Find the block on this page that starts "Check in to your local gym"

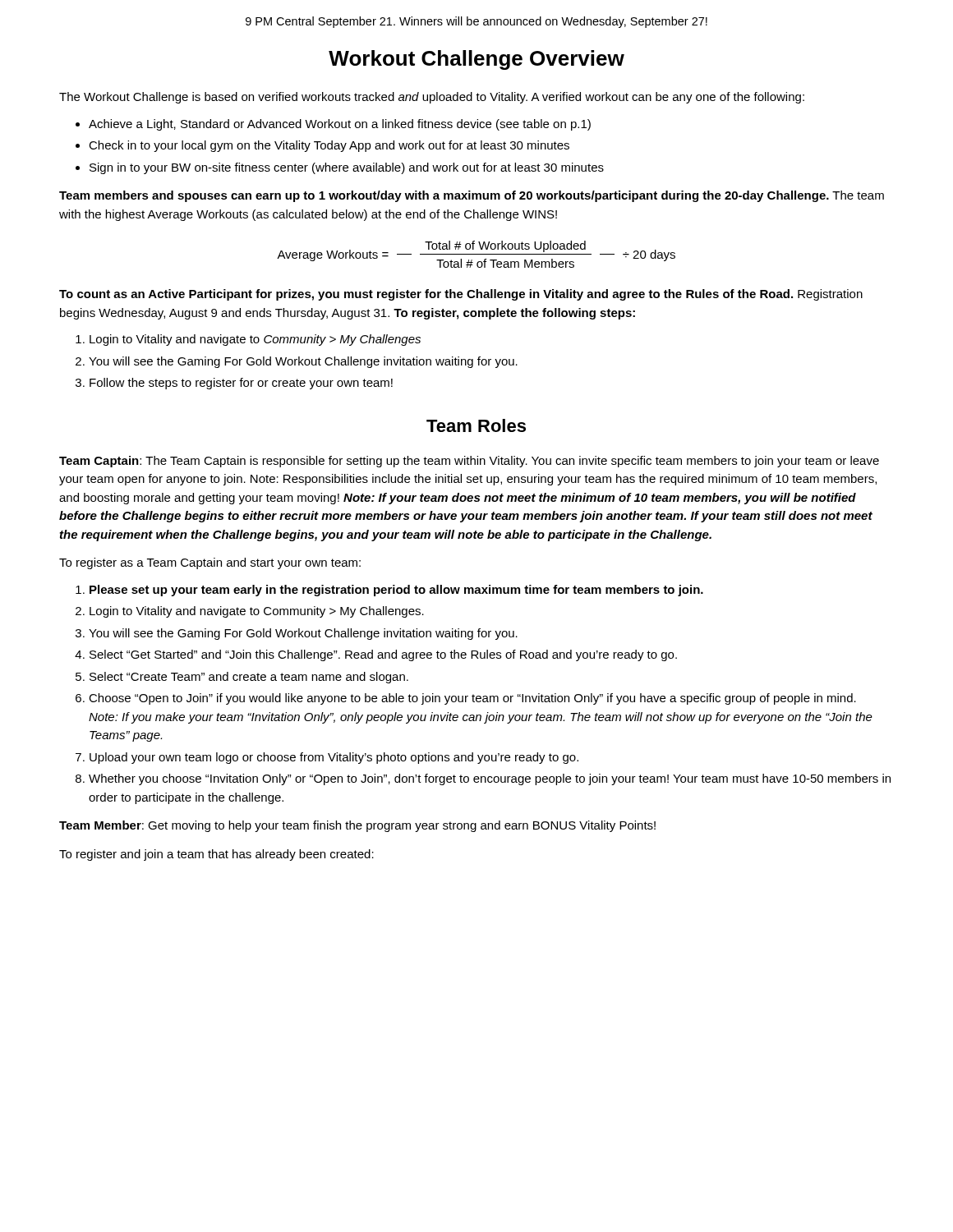tap(329, 145)
